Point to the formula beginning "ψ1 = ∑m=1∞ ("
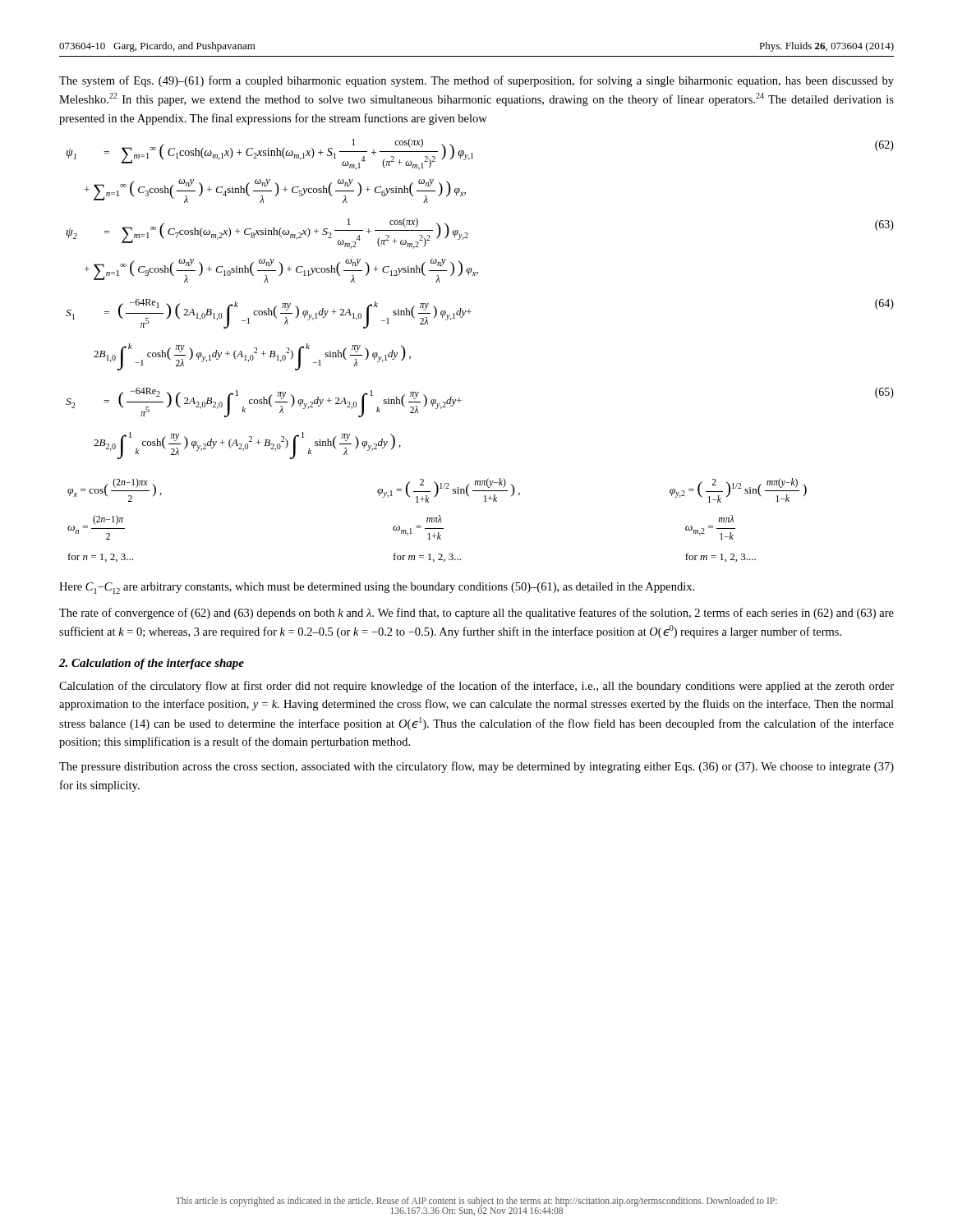The height and width of the screenshot is (1232, 953). (x=476, y=171)
